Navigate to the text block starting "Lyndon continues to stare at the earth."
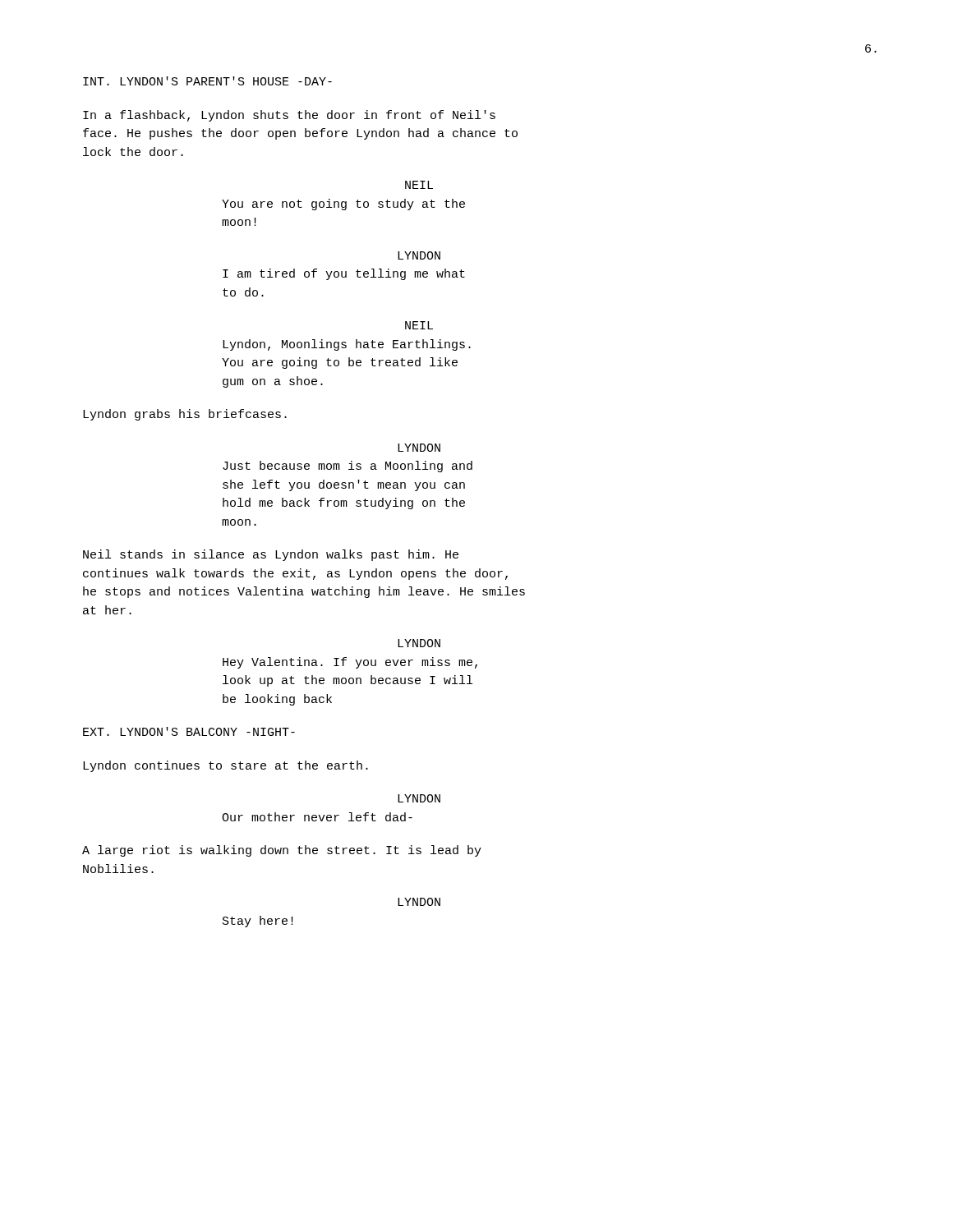The image size is (953, 1232). tap(226, 766)
